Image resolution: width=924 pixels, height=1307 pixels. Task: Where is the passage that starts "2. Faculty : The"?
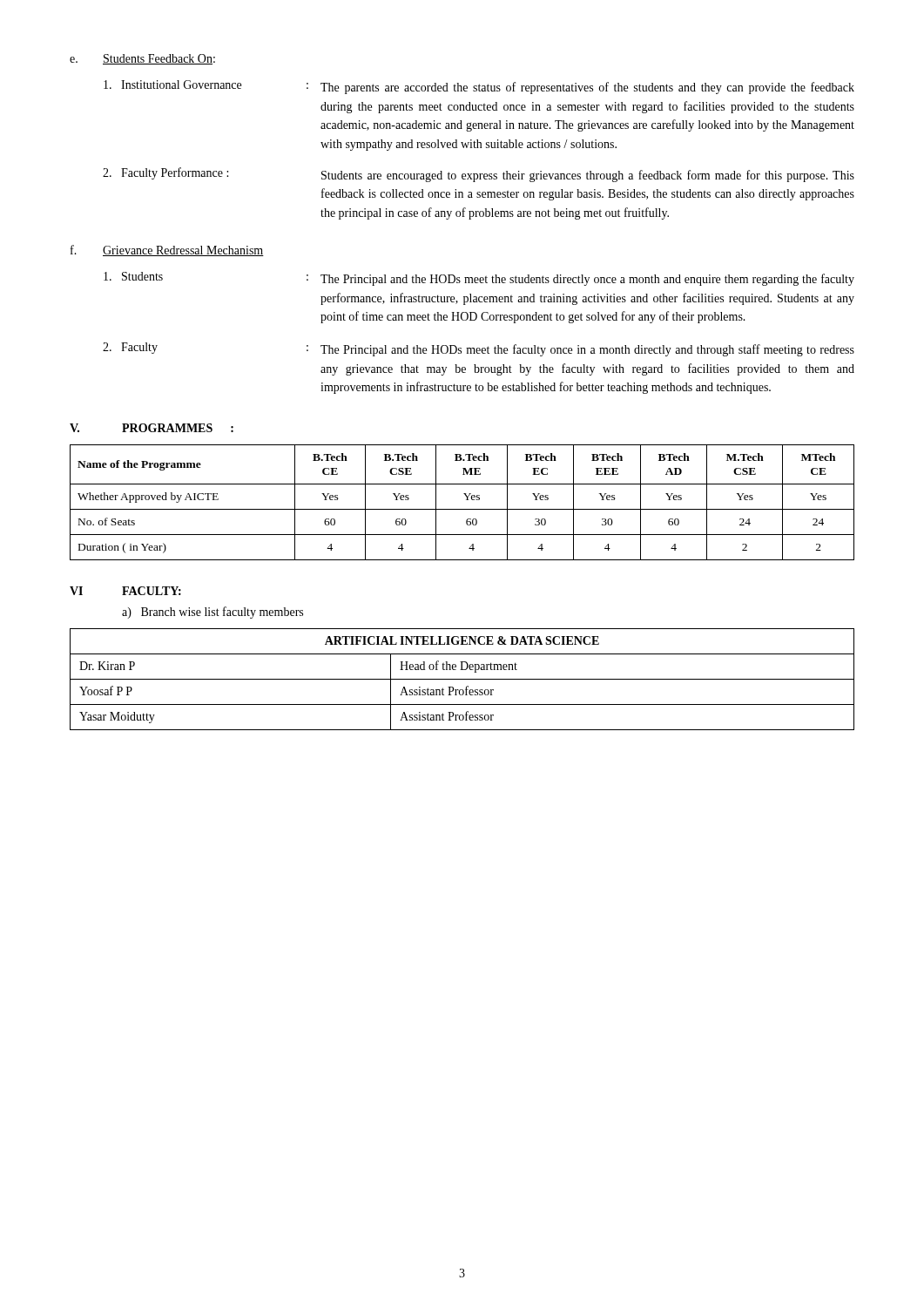479,369
